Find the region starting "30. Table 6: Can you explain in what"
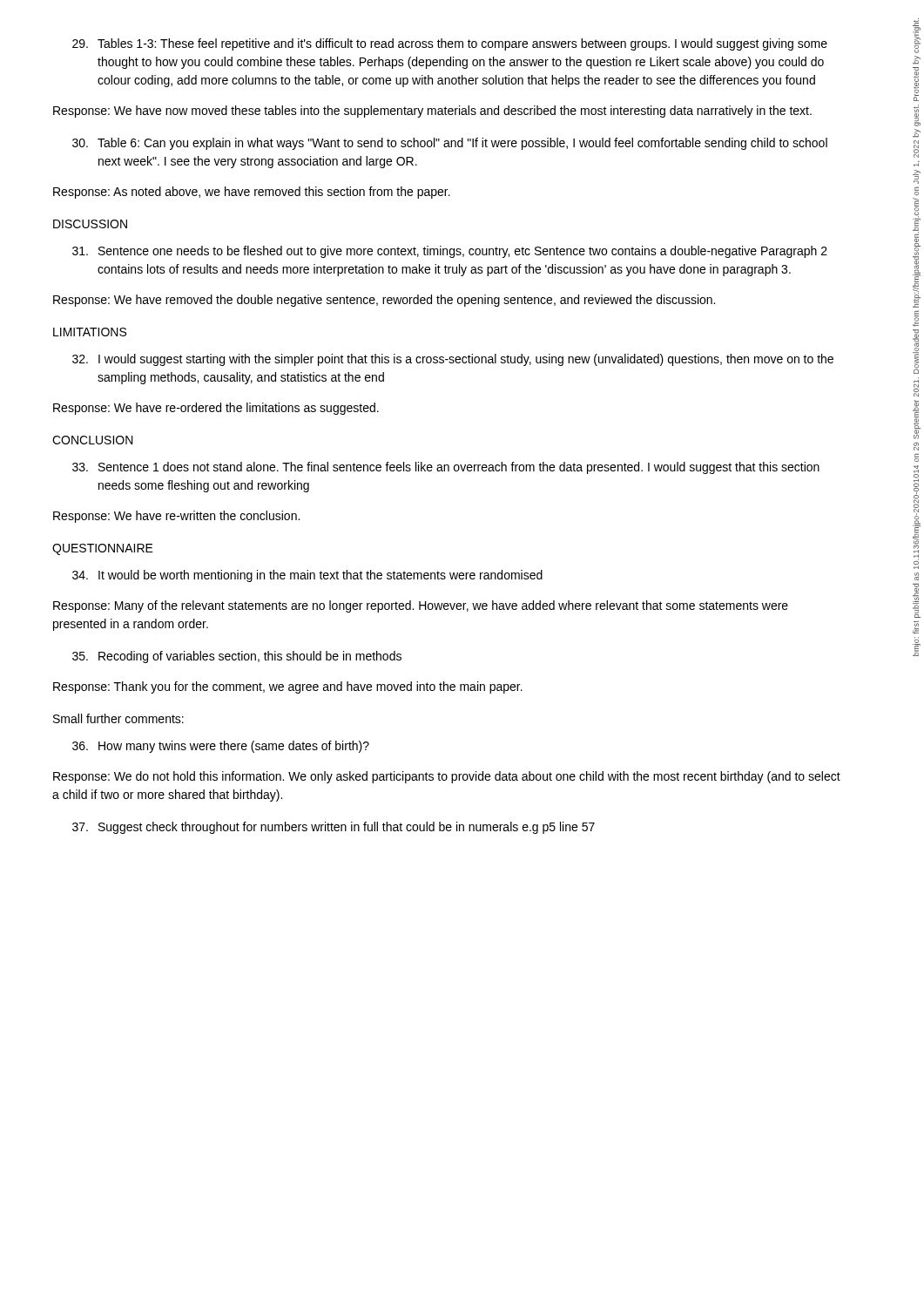Viewport: 924px width, 1307px height. pyautogui.click(x=449, y=153)
